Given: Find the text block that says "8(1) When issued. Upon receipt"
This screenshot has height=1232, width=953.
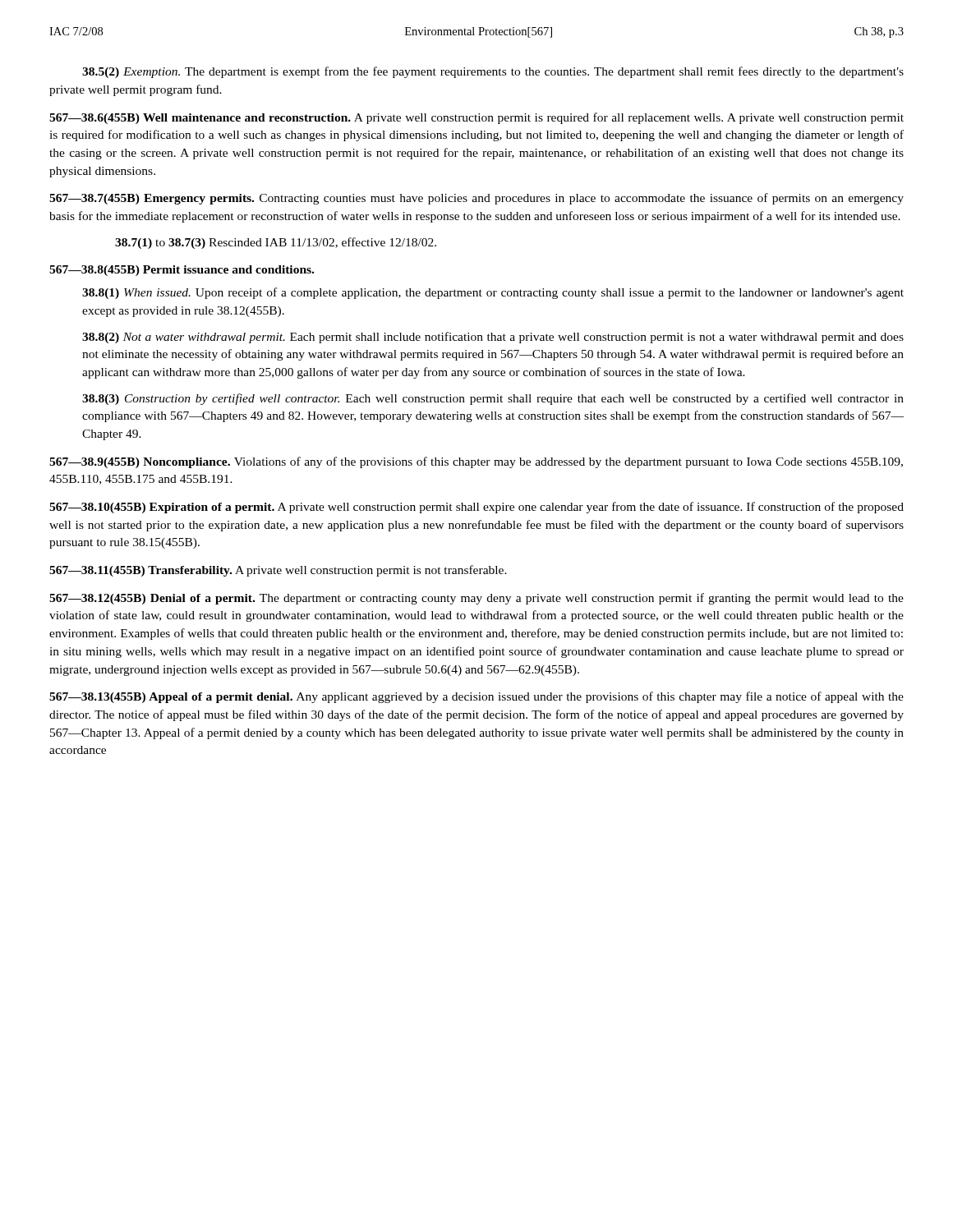Looking at the screenshot, I should [x=493, y=363].
